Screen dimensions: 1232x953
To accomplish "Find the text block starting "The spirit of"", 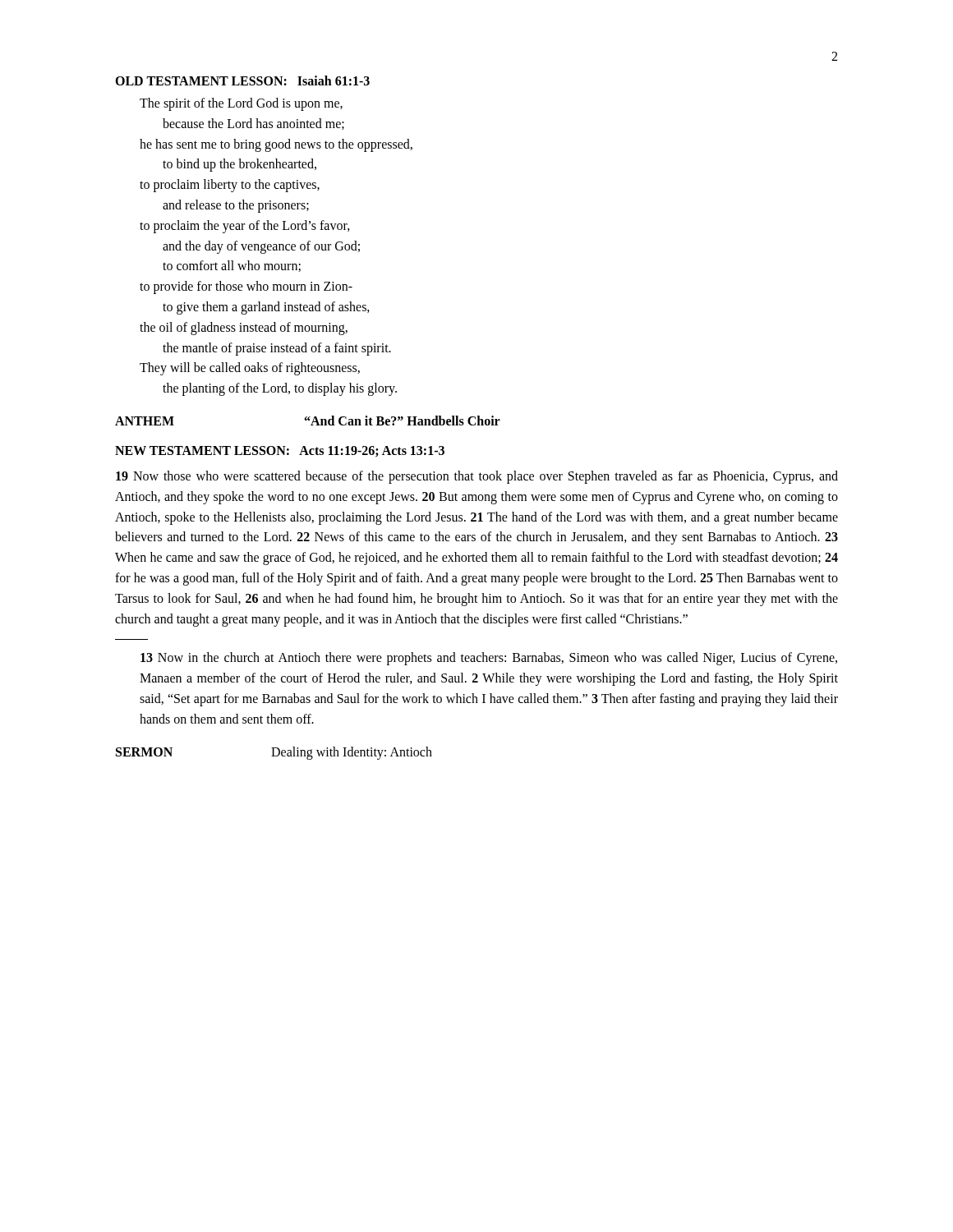I will 276,246.
